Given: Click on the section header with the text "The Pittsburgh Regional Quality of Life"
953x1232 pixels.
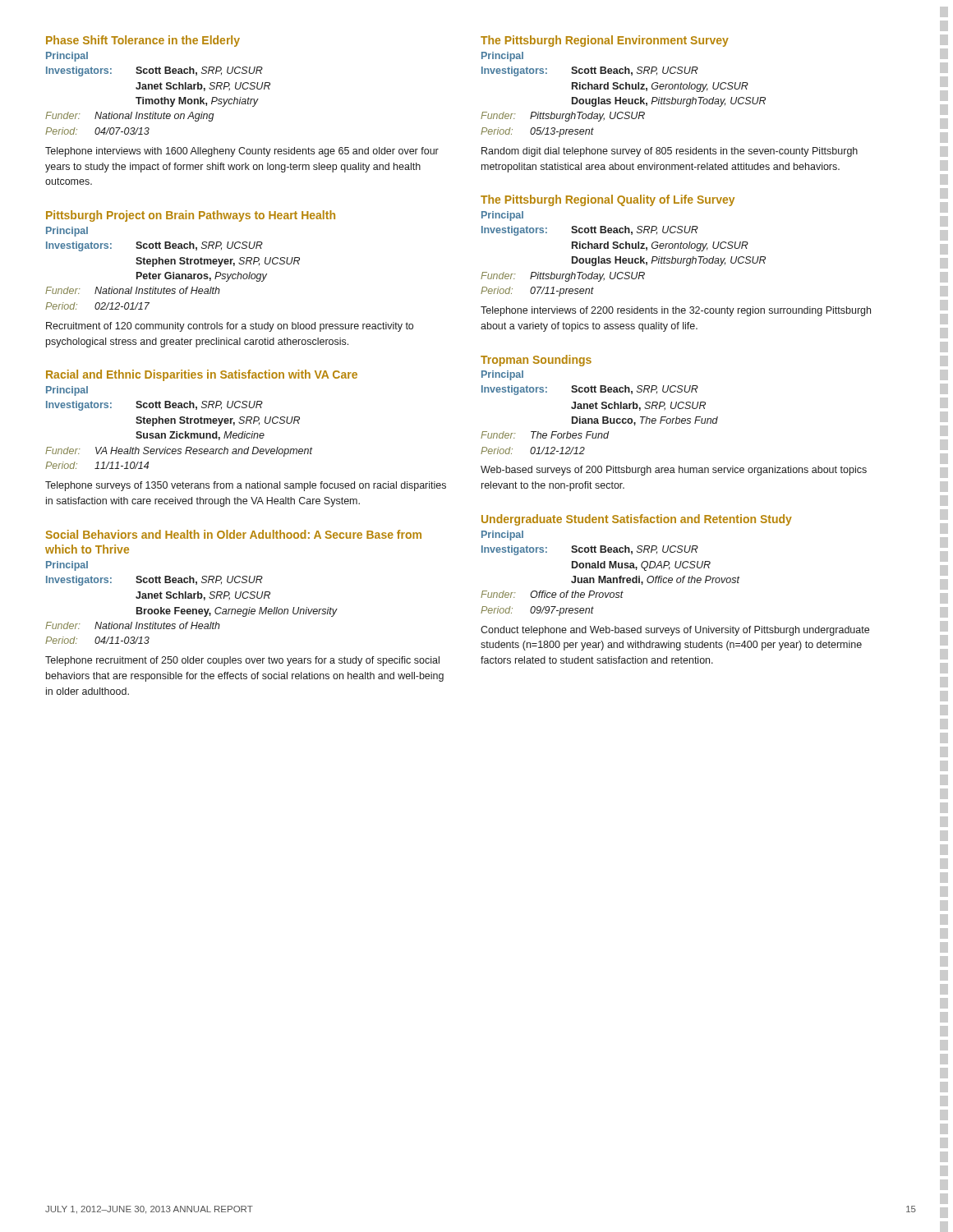Looking at the screenshot, I should click(608, 200).
